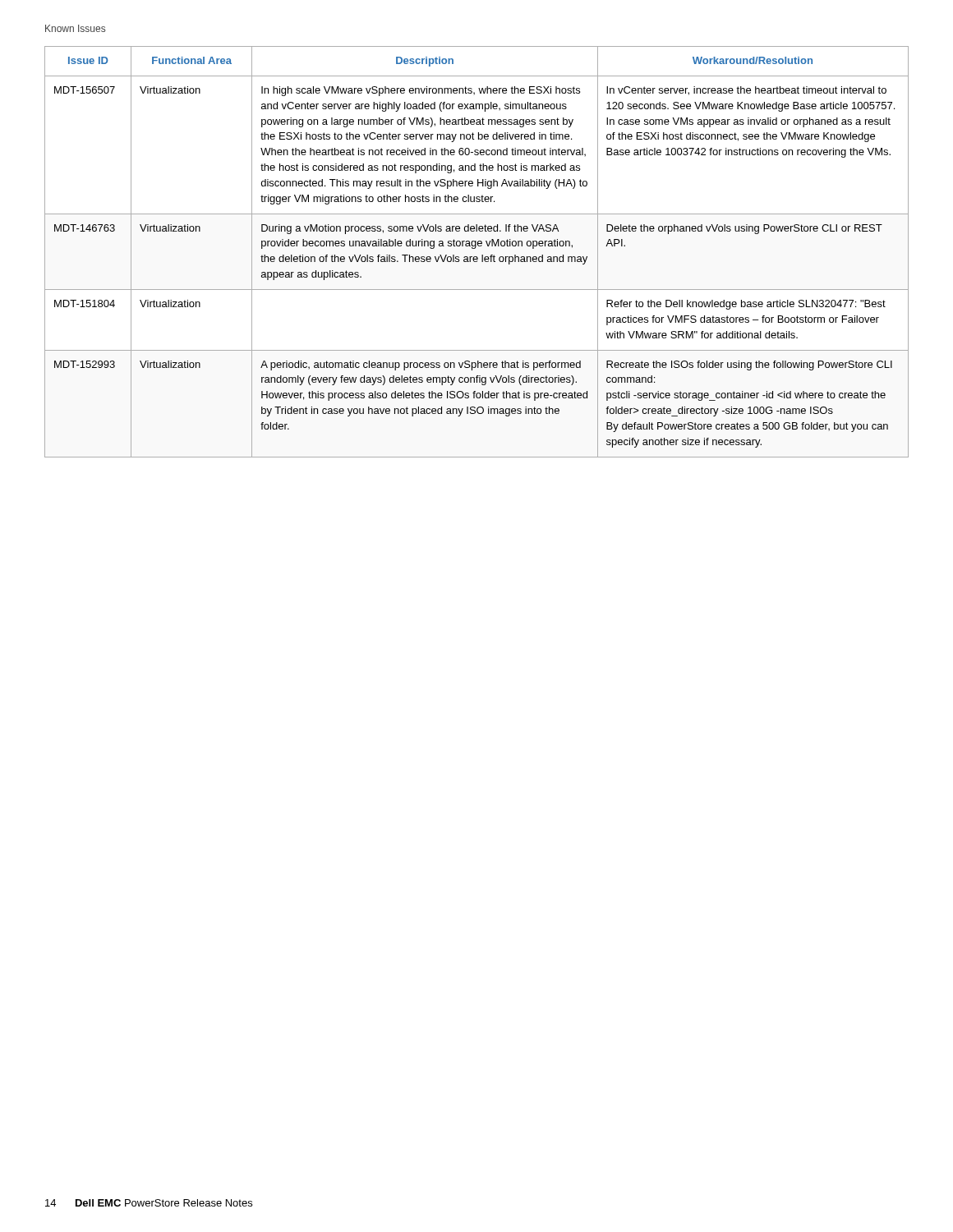This screenshot has width=953, height=1232.
Task: Find the table that mentions "Refer to the"
Action: (x=476, y=252)
